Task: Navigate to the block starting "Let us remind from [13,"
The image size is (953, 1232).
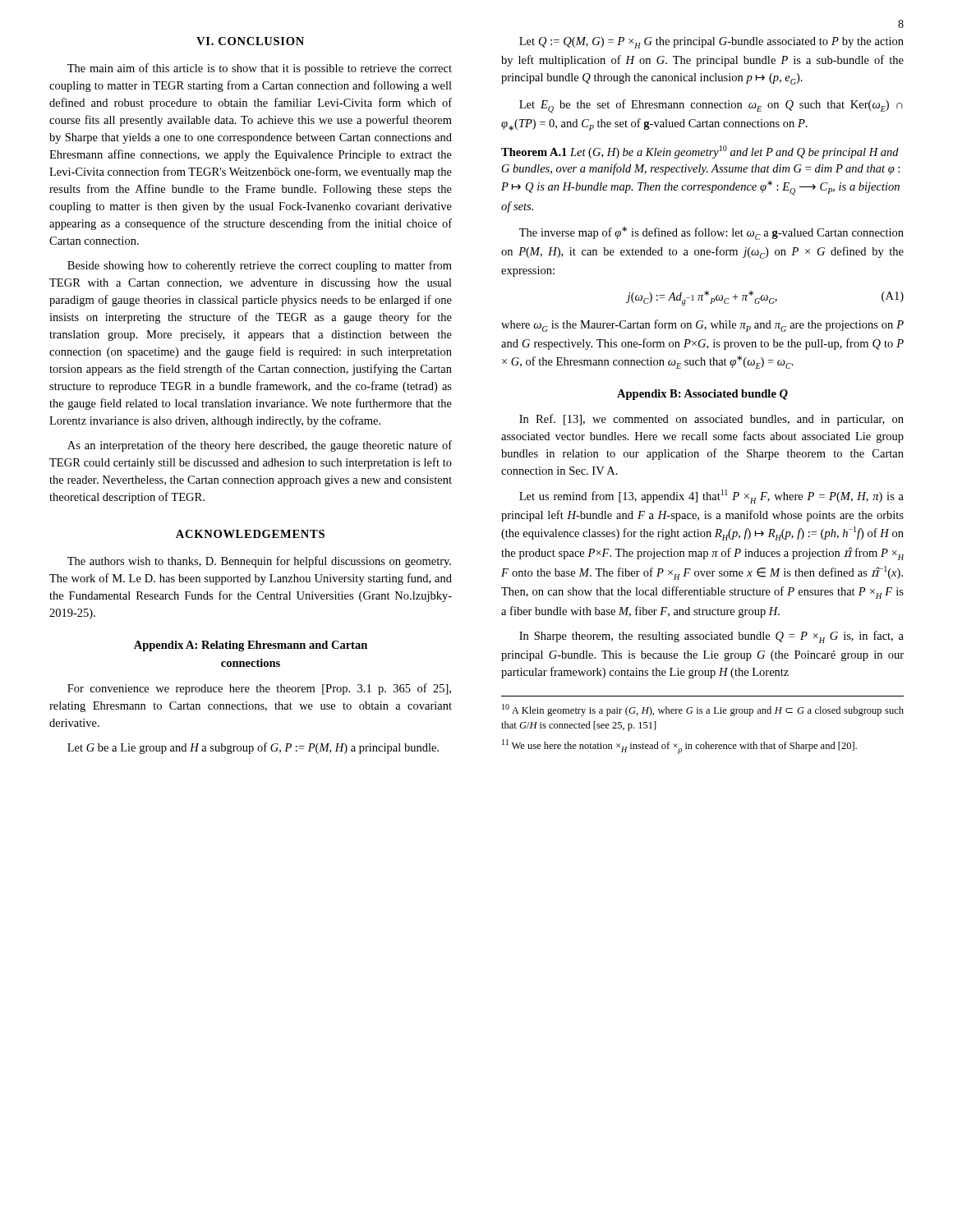Action: (x=702, y=554)
